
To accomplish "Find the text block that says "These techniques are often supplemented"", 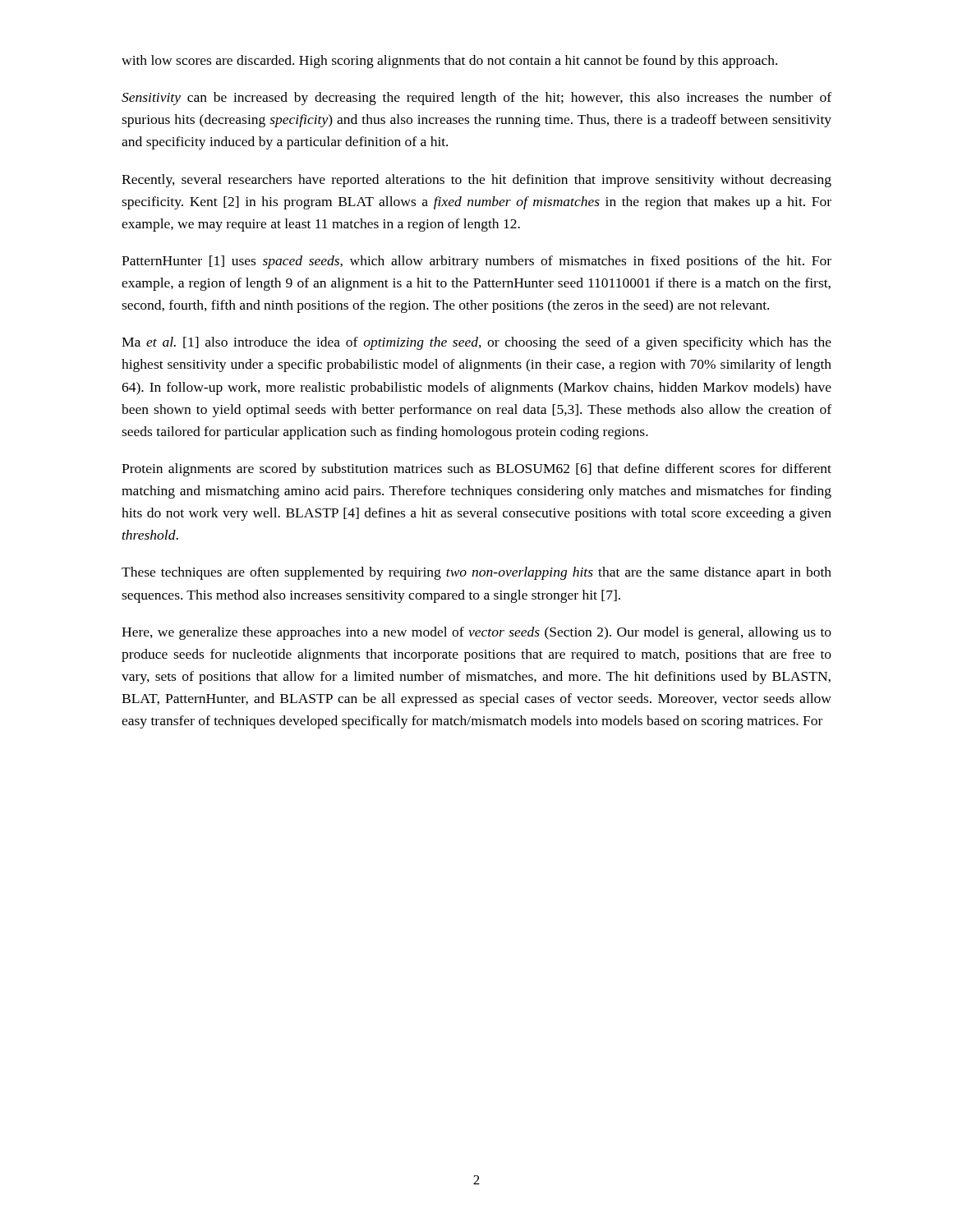I will coord(476,584).
